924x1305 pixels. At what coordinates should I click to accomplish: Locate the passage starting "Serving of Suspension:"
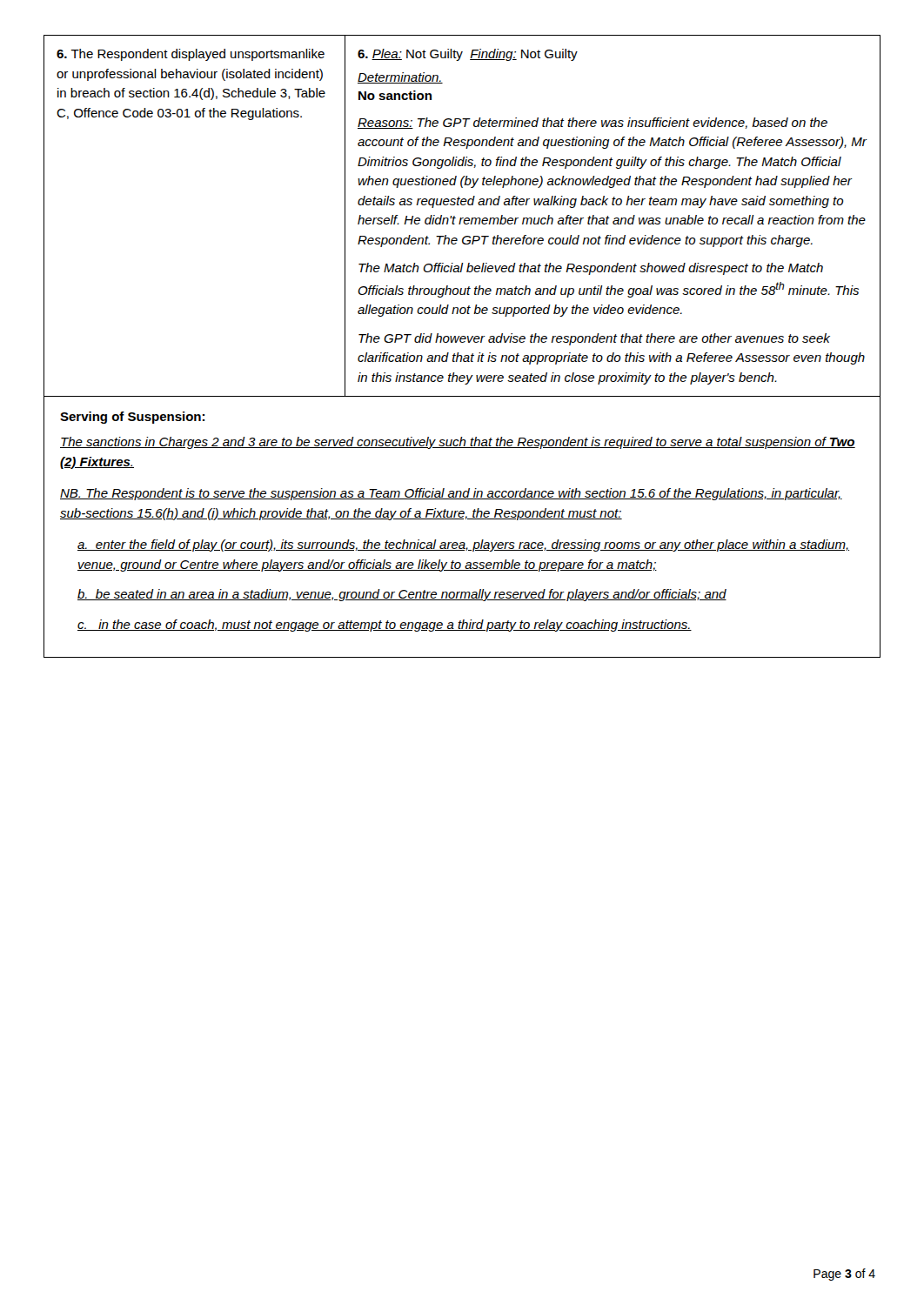point(132,418)
